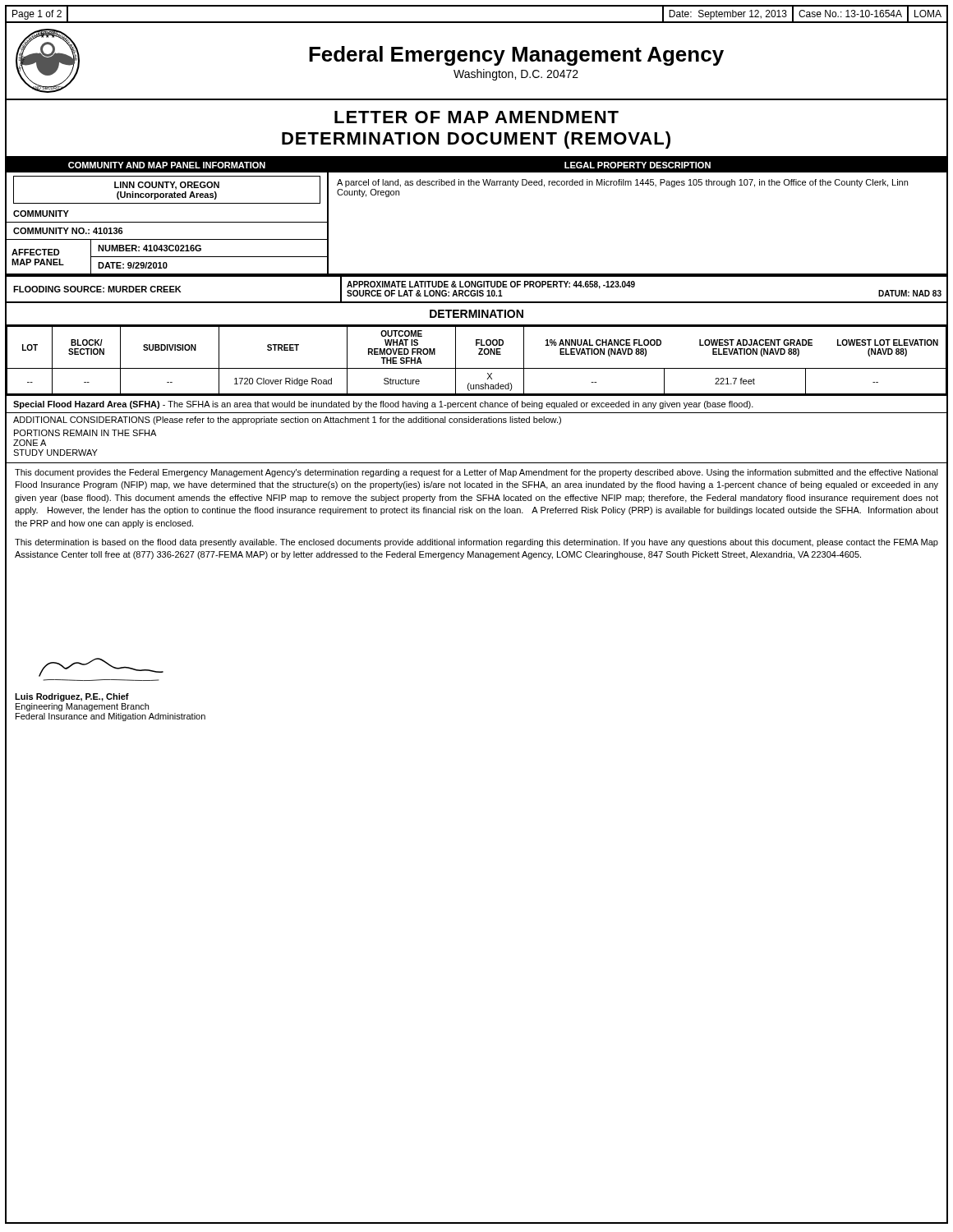Screen dimensions: 1232x953
Task: Locate the block of text that opens with "This determination is based on the"
Action: (x=476, y=548)
